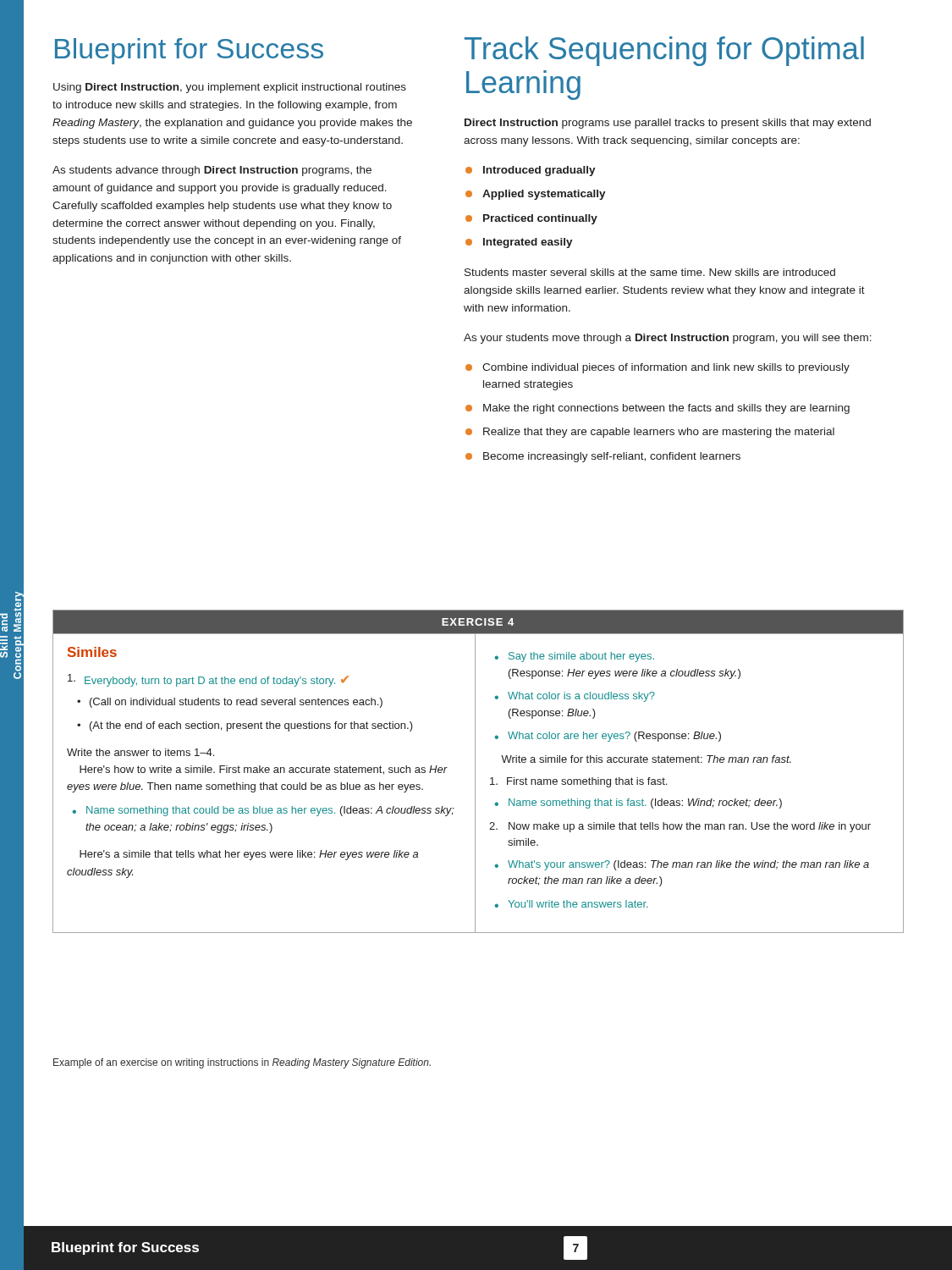Where is the passage that starts "Write a simile for this"?
The height and width of the screenshot is (1270, 952).
point(689,759)
